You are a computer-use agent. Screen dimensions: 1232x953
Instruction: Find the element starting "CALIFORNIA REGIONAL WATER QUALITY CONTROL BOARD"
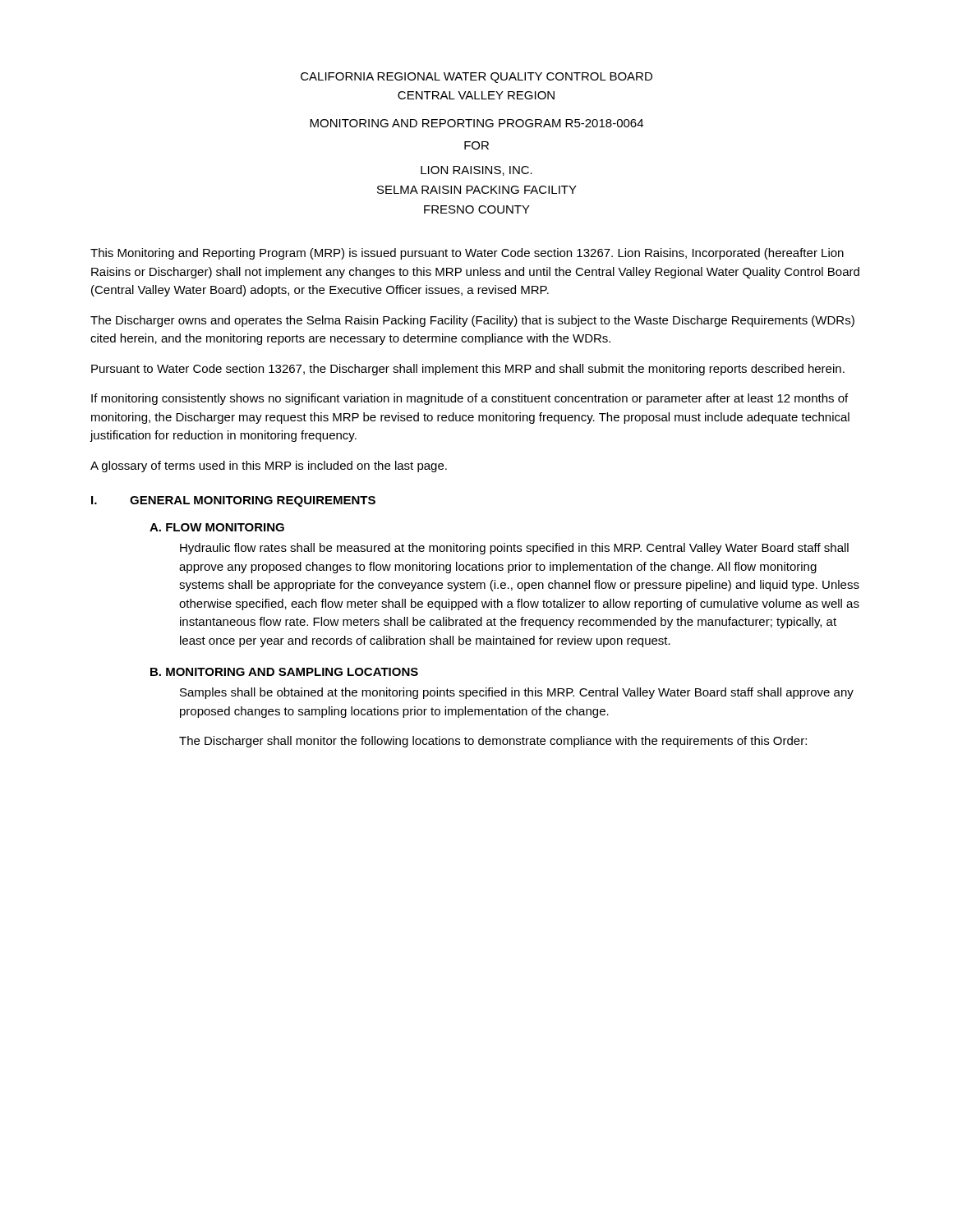pyautogui.click(x=476, y=86)
